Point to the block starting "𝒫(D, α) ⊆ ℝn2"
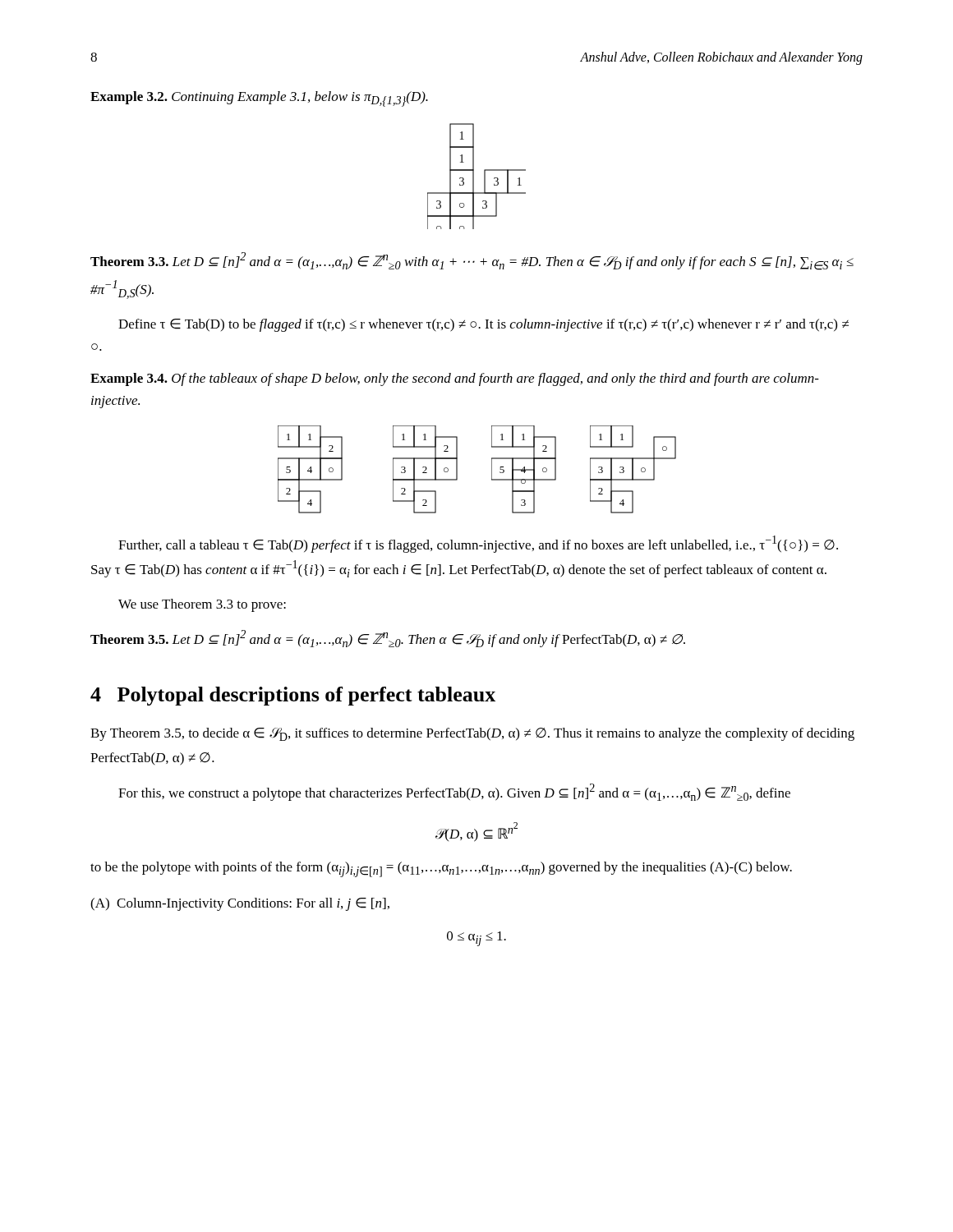The height and width of the screenshot is (1232, 953). click(x=476, y=831)
